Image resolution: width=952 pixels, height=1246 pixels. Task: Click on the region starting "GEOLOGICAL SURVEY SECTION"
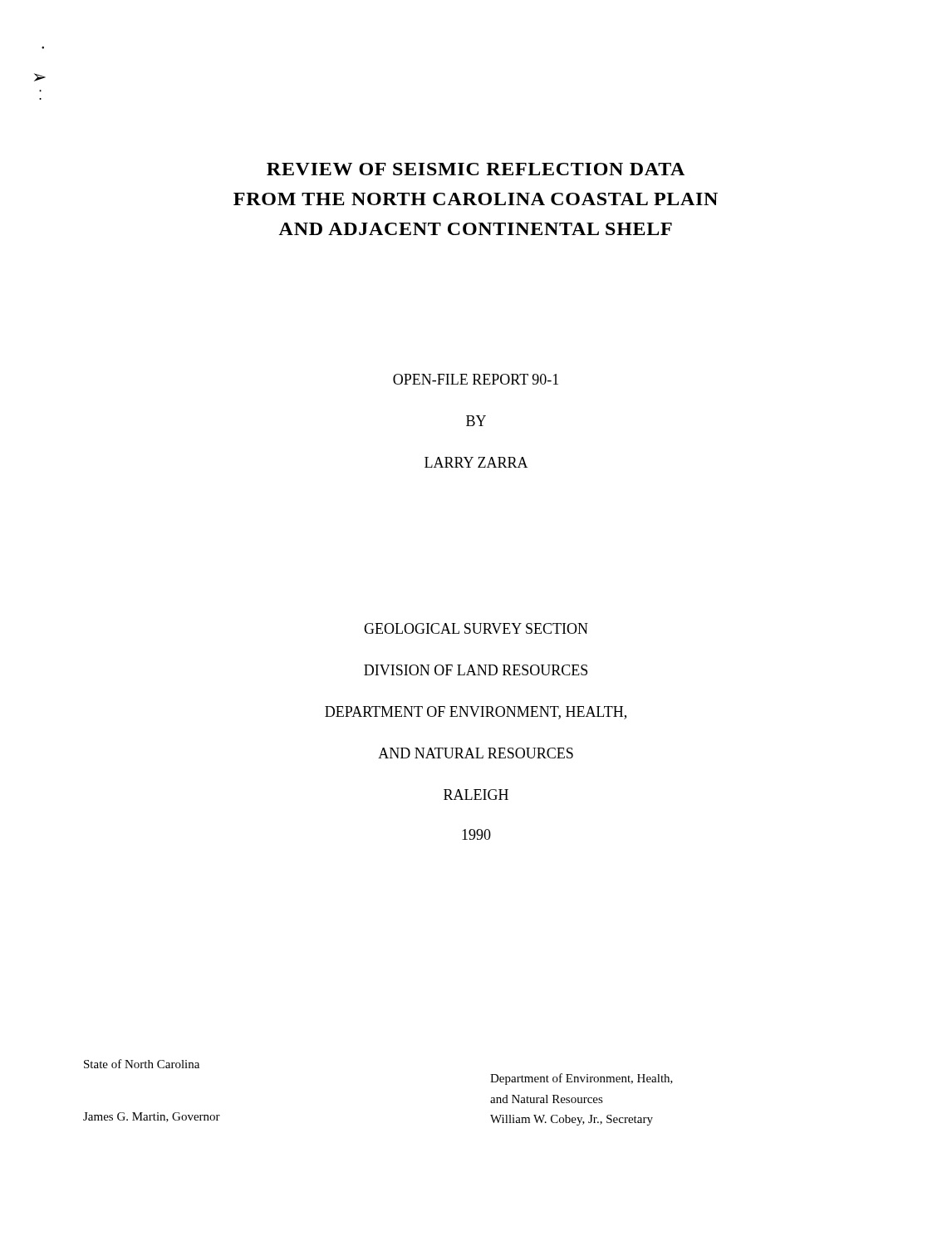coord(476,629)
